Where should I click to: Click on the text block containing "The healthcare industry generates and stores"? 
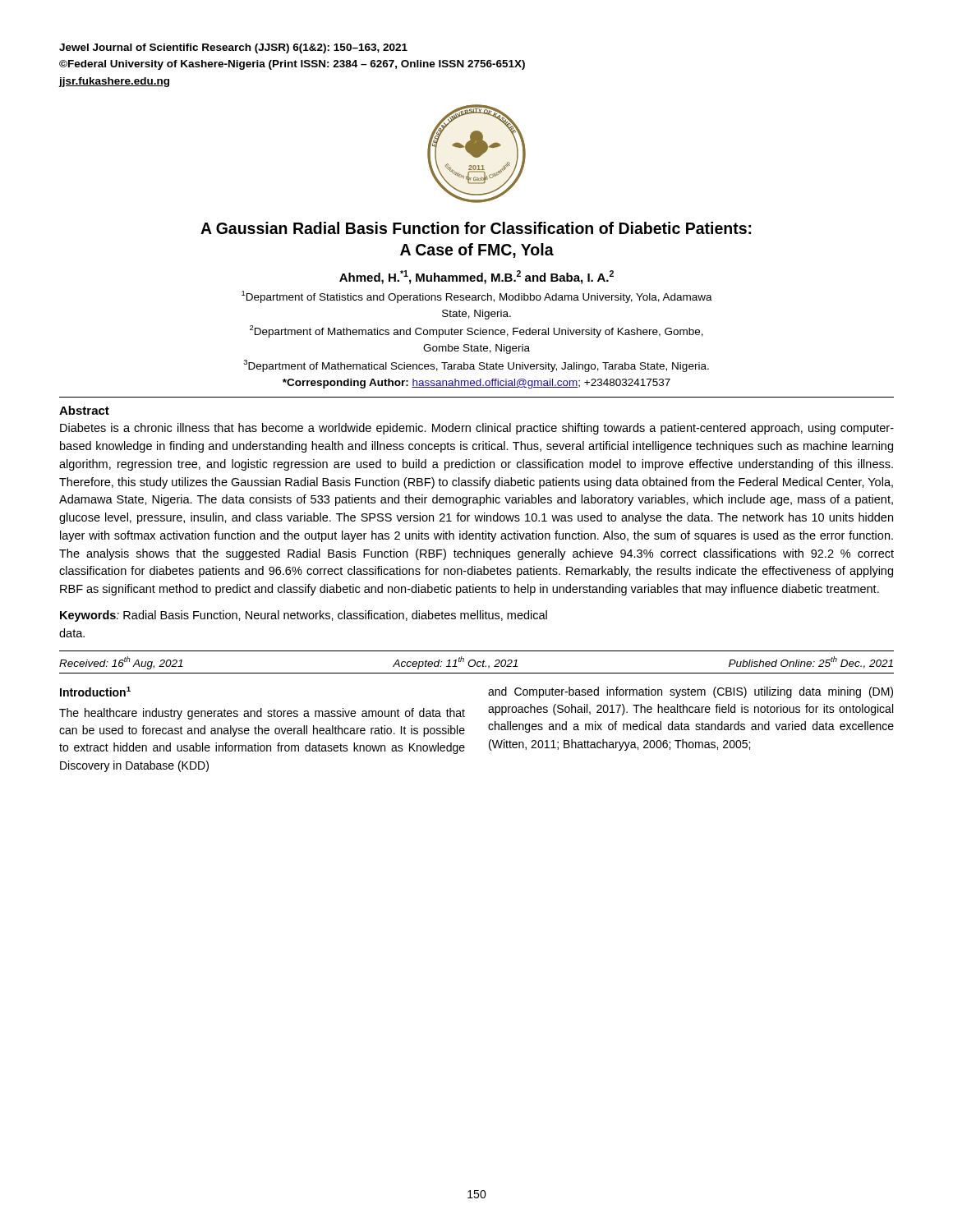coord(262,739)
